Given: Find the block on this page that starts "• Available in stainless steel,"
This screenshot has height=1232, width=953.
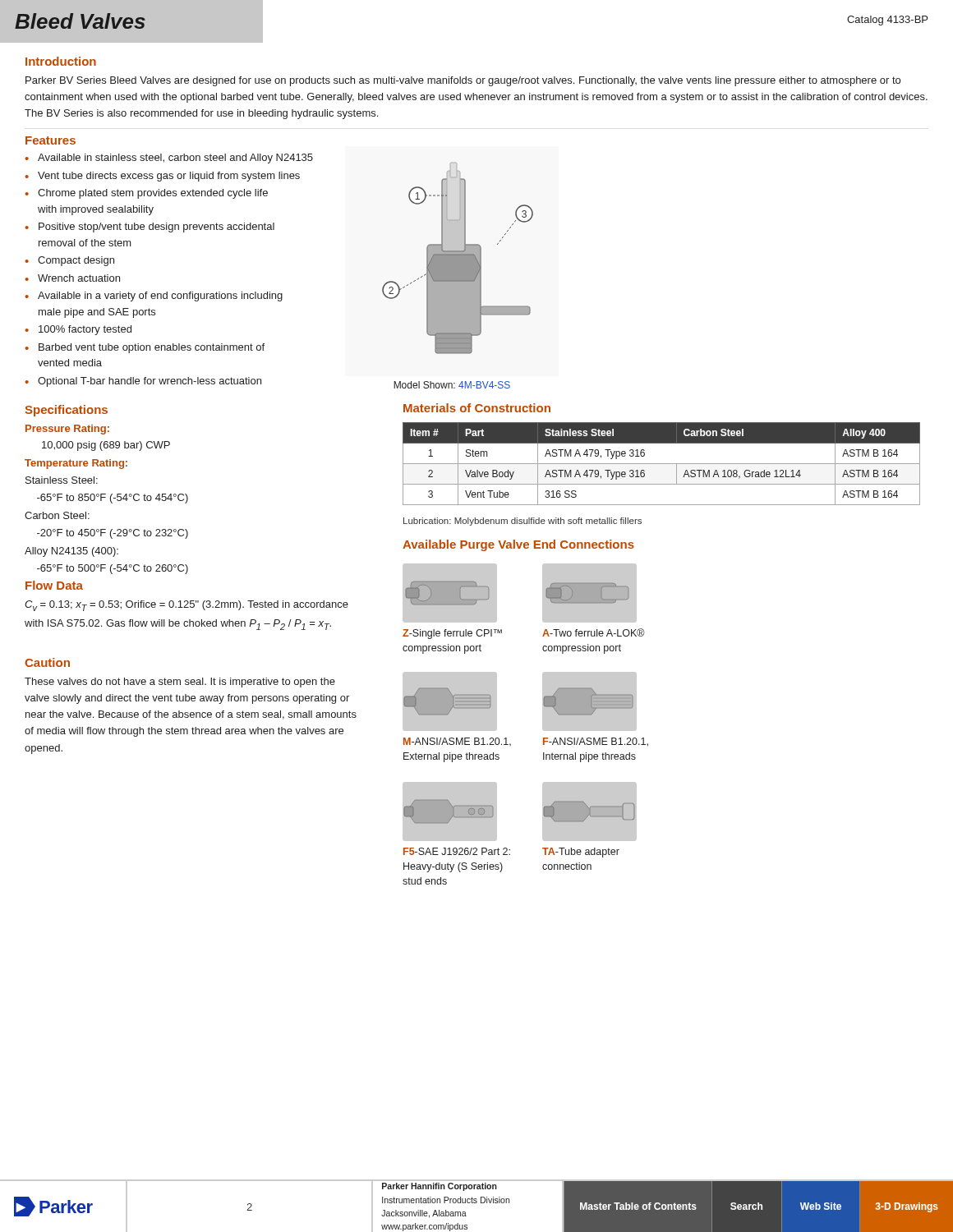Looking at the screenshot, I should [x=169, y=157].
